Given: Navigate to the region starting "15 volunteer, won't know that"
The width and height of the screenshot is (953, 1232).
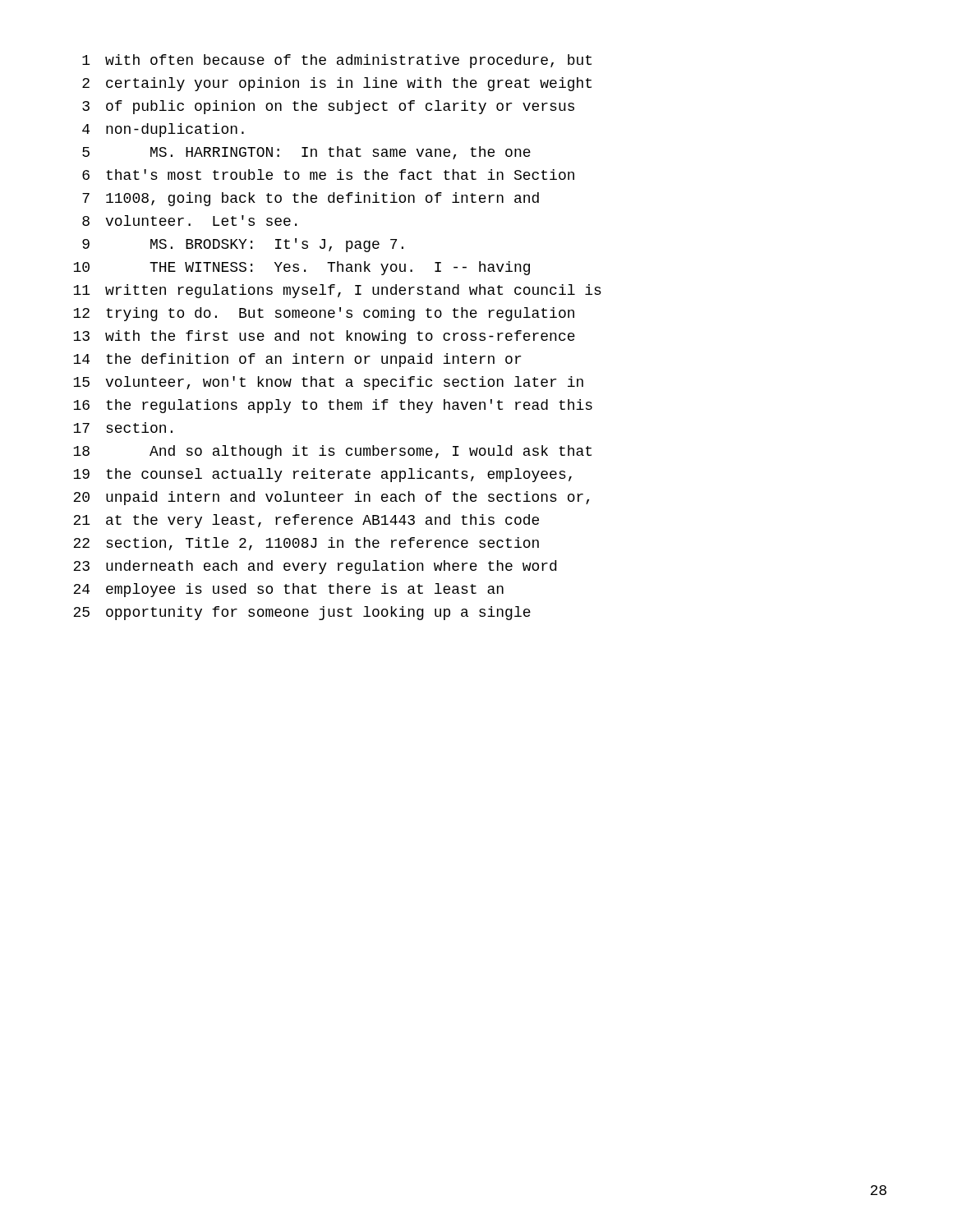Looking at the screenshot, I should 468,383.
